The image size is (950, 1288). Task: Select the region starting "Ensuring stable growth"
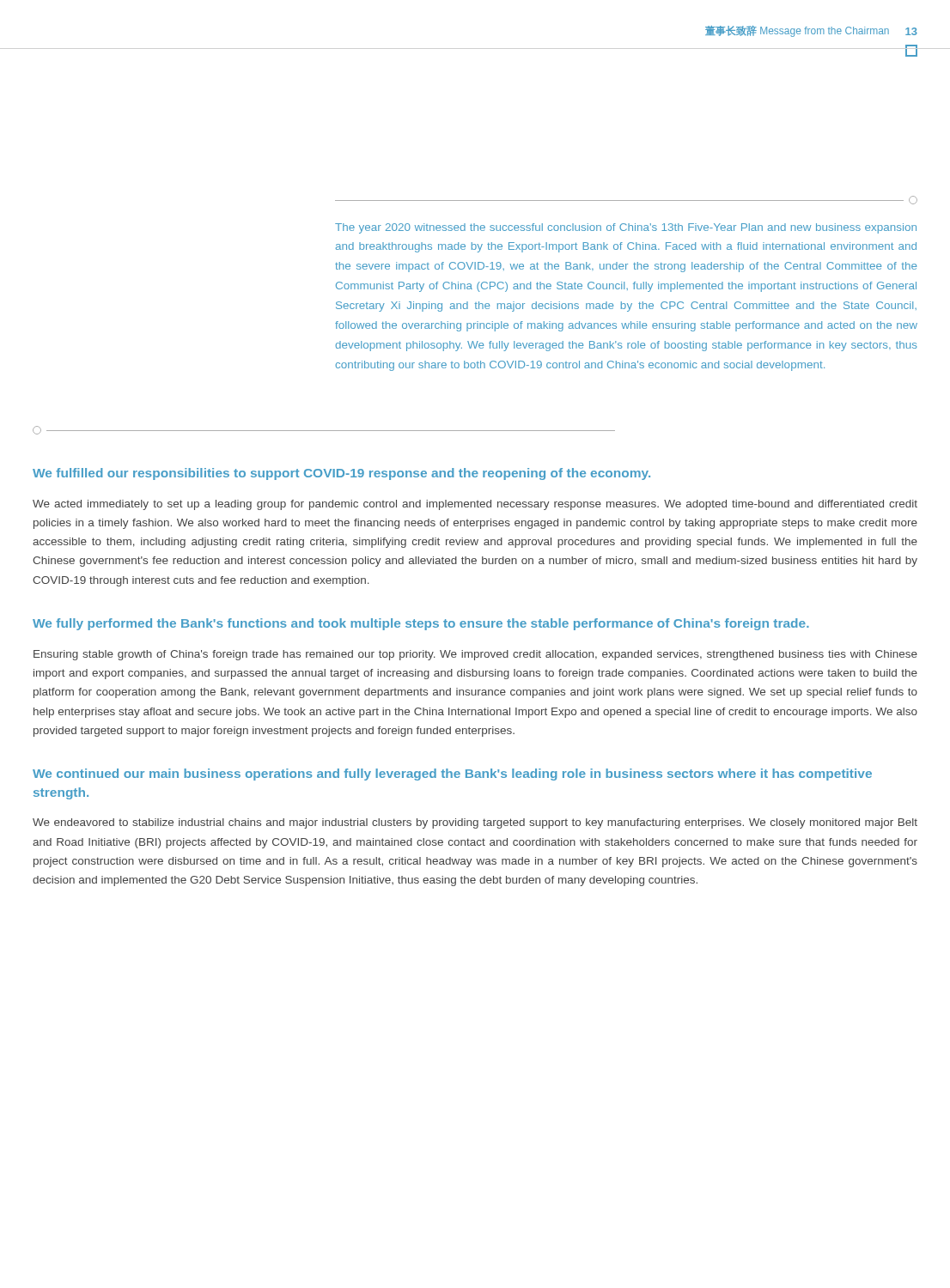click(475, 692)
